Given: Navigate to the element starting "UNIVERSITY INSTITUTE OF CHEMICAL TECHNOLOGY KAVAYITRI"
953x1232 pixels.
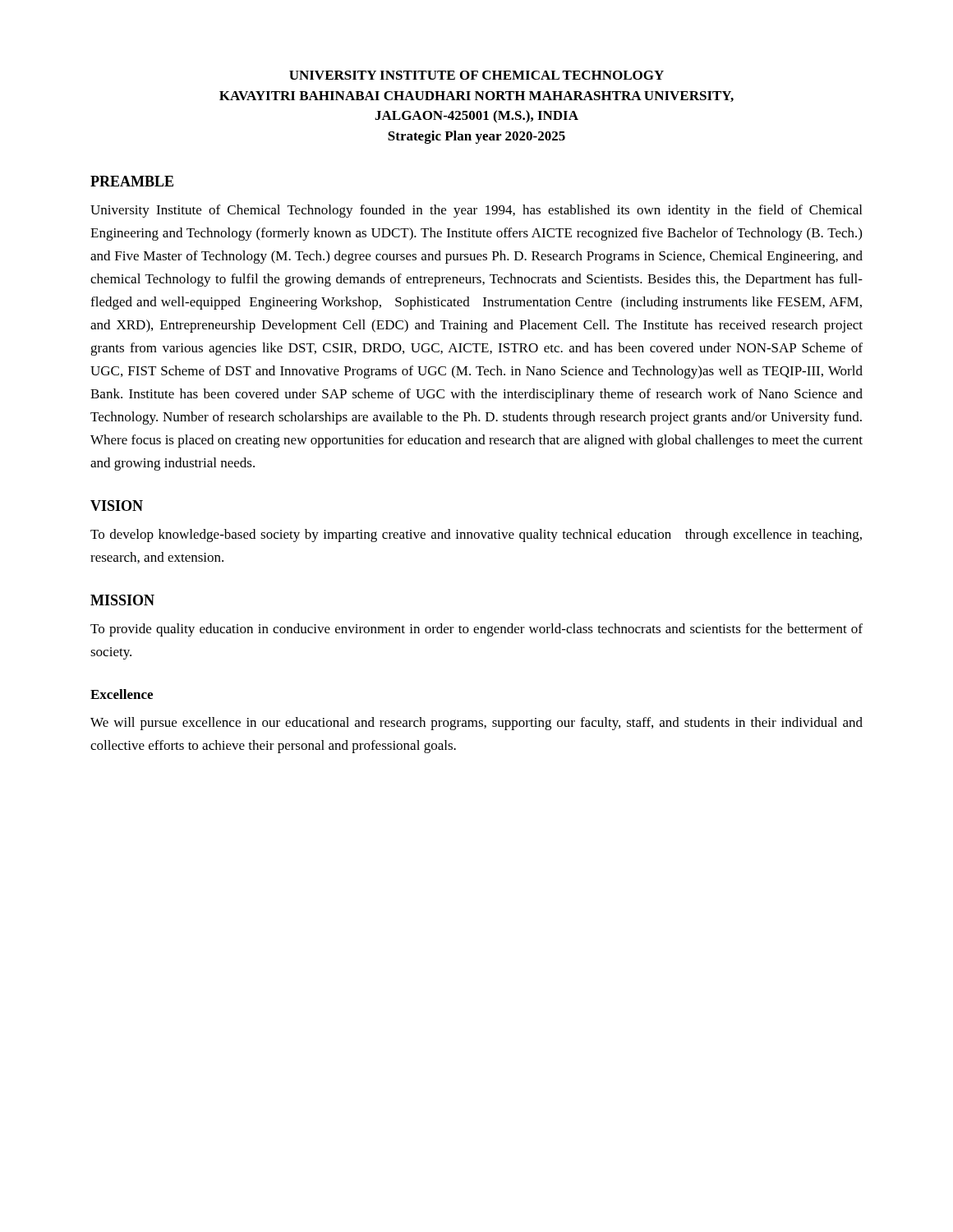Looking at the screenshot, I should point(476,106).
